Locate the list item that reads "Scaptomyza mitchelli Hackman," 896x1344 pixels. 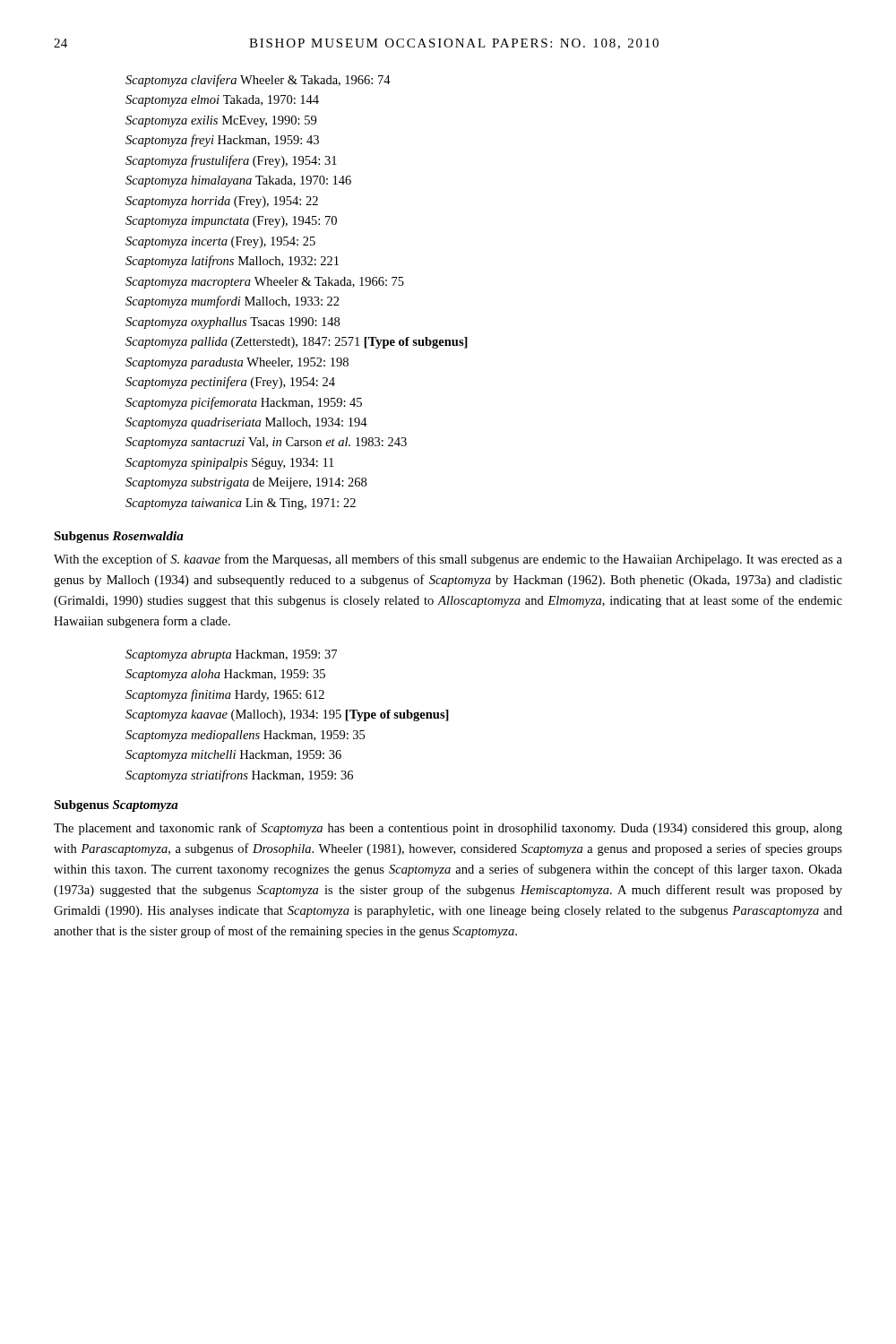[233, 755]
